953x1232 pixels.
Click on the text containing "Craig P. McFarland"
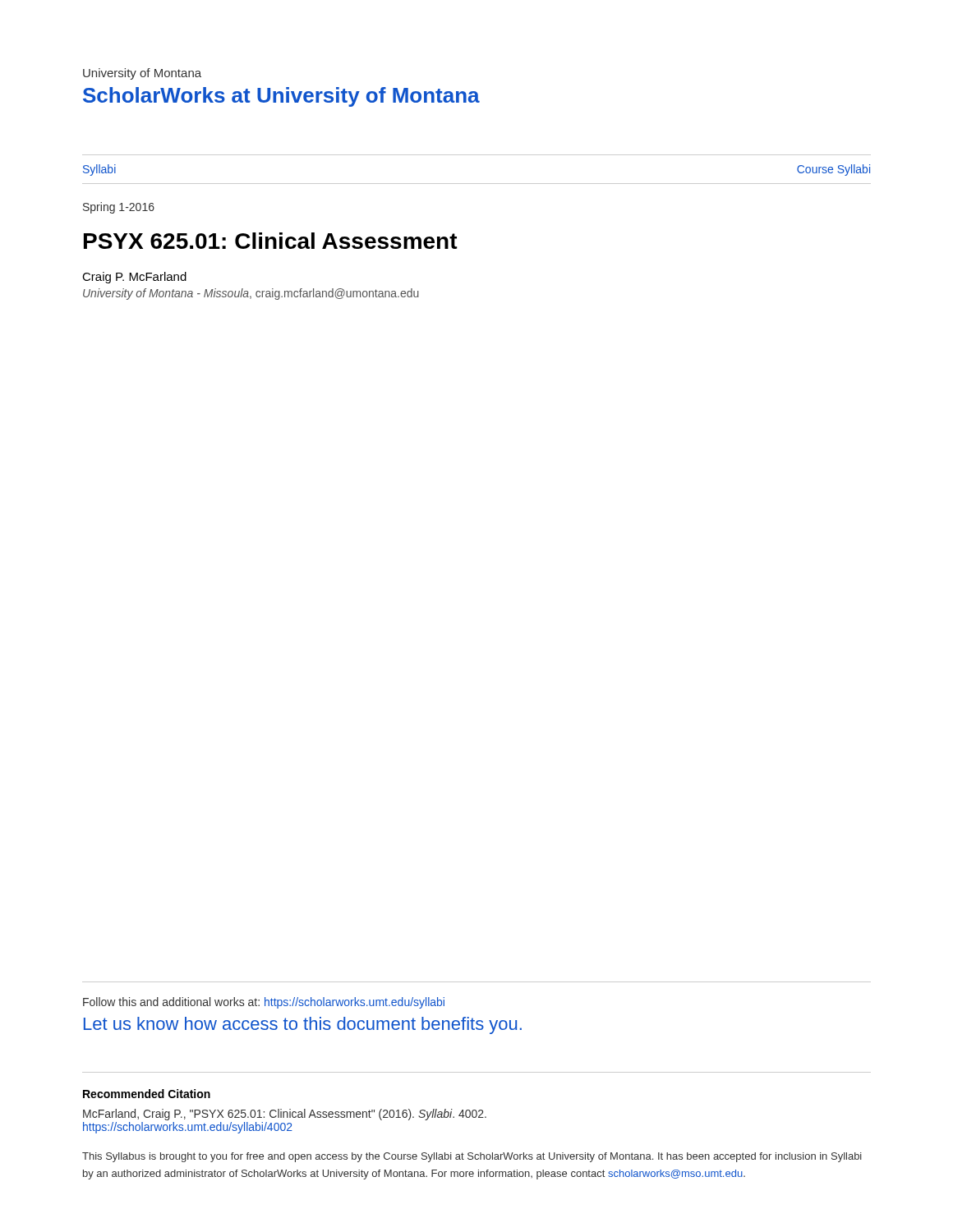pyautogui.click(x=134, y=276)
